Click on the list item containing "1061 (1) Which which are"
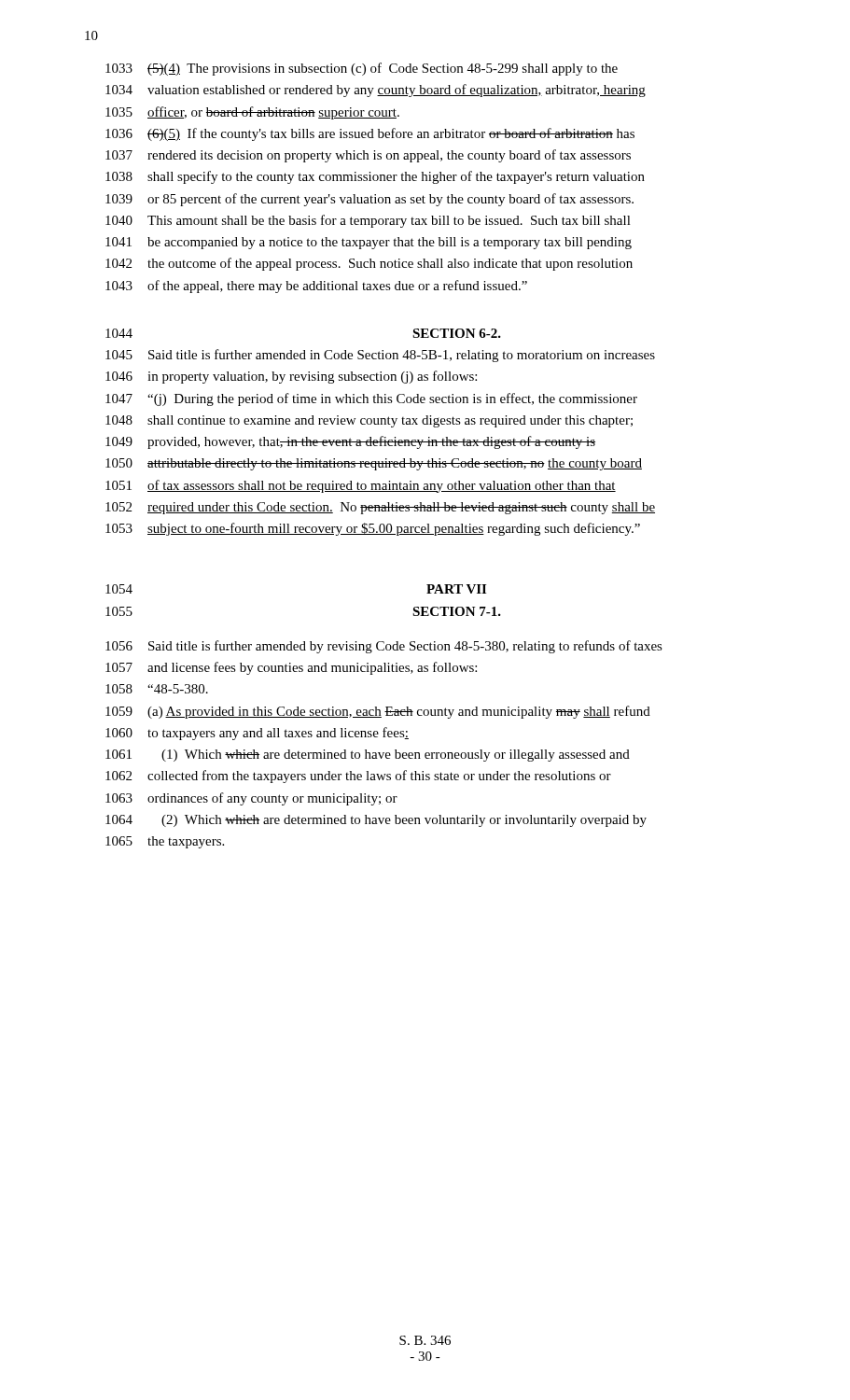The width and height of the screenshot is (850, 1400). pos(425,776)
